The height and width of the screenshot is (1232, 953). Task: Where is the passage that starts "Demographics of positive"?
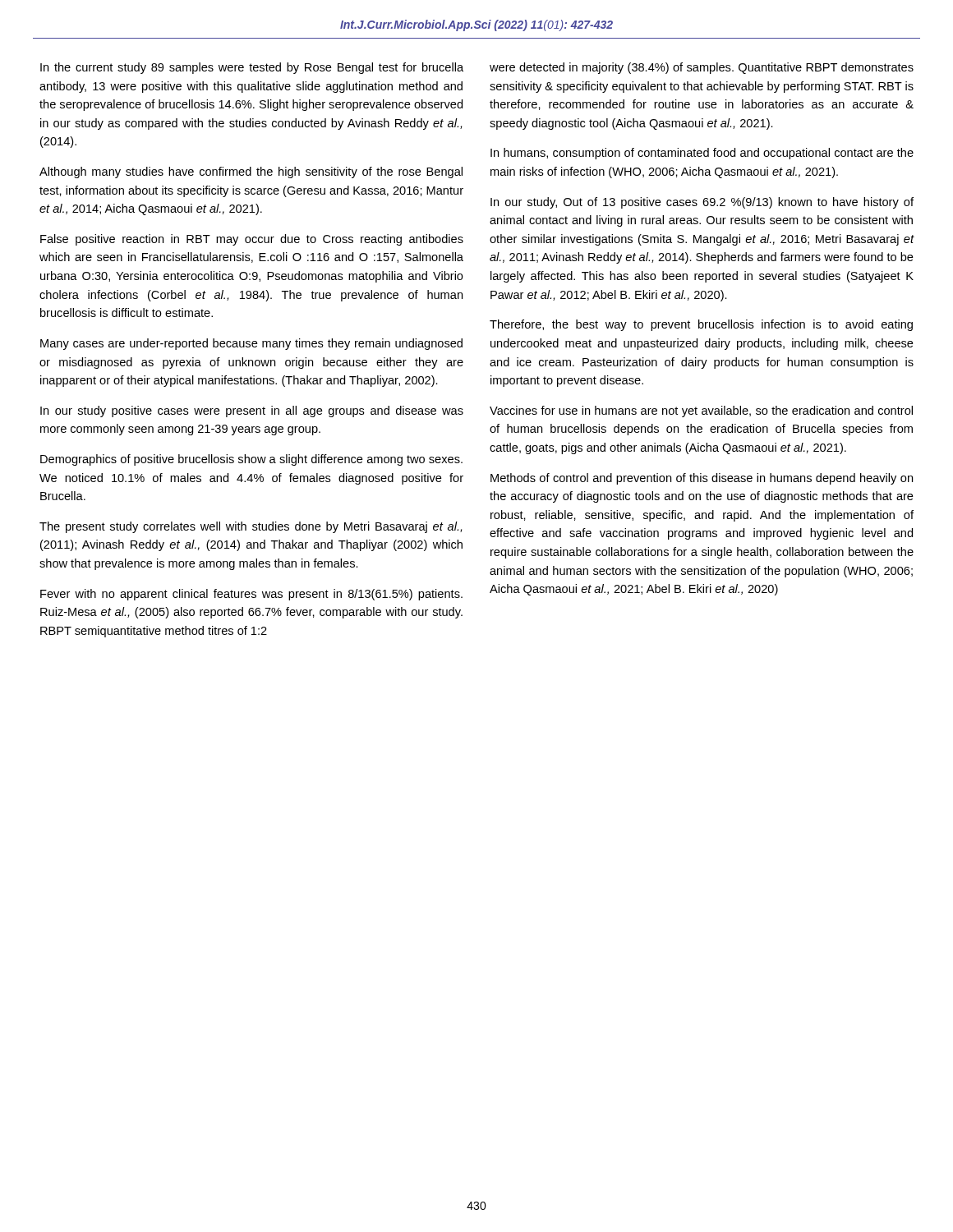[x=251, y=478]
